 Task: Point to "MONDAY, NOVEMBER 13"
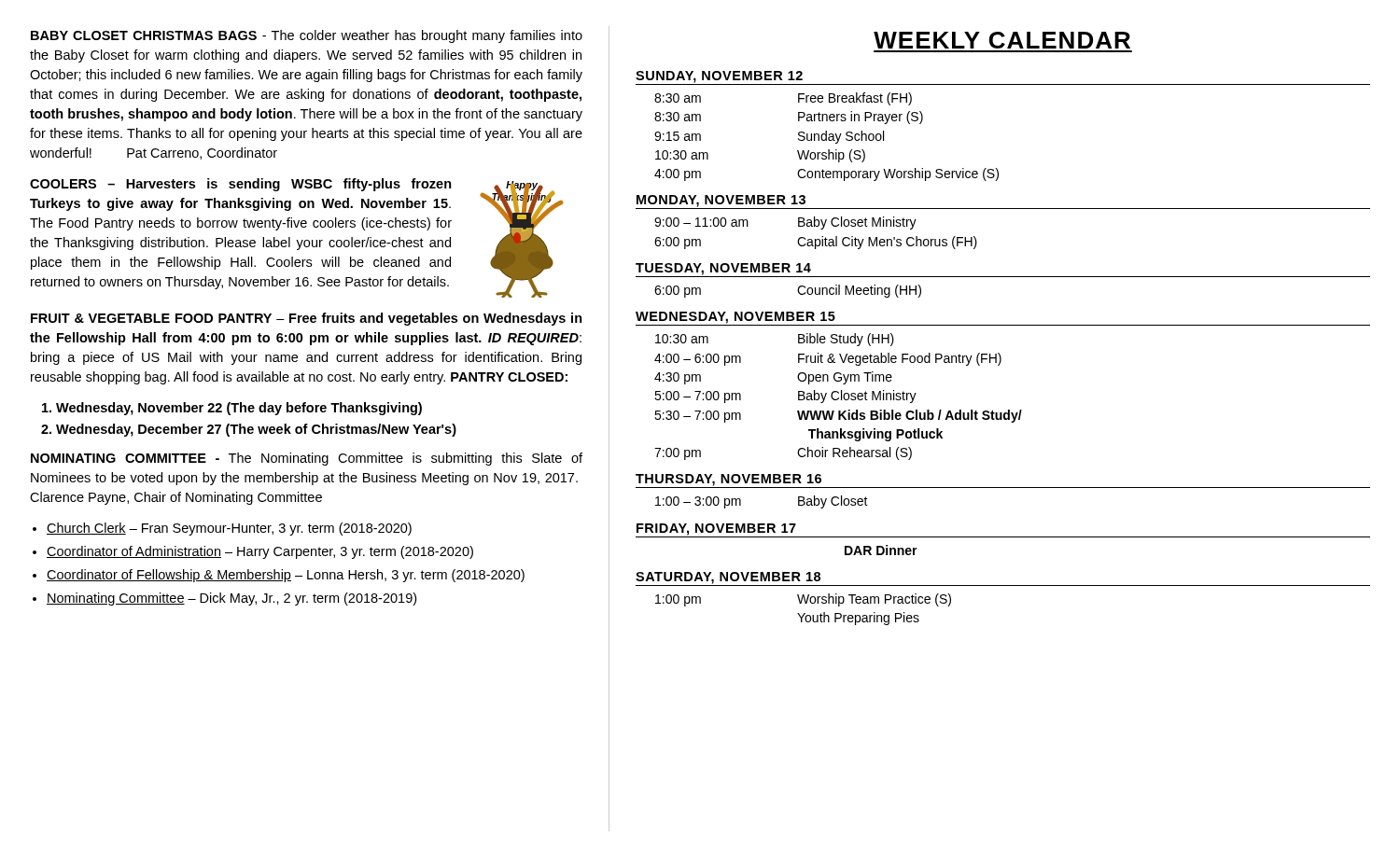[721, 200]
